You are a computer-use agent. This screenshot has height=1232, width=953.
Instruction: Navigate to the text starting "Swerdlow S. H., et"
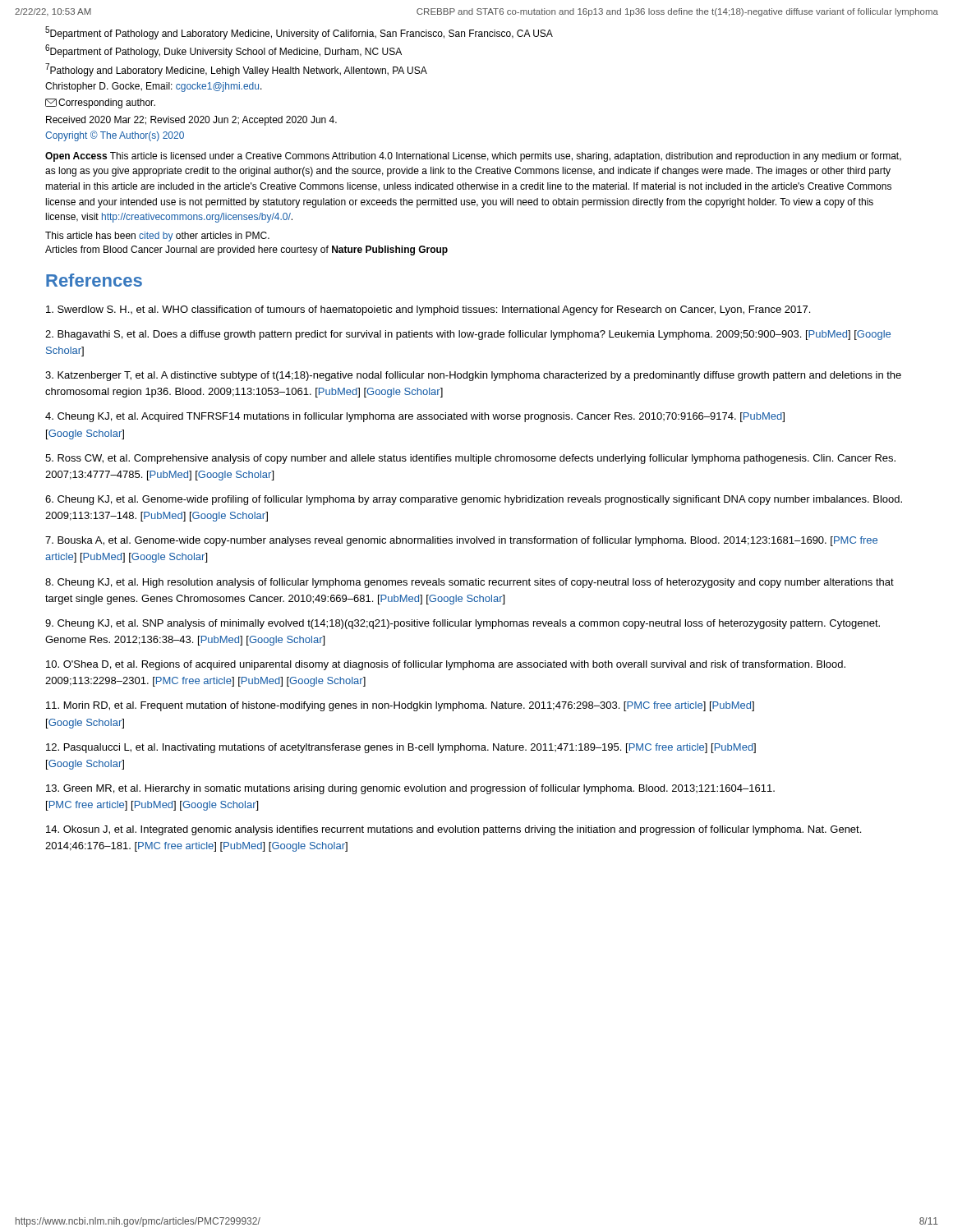428,309
